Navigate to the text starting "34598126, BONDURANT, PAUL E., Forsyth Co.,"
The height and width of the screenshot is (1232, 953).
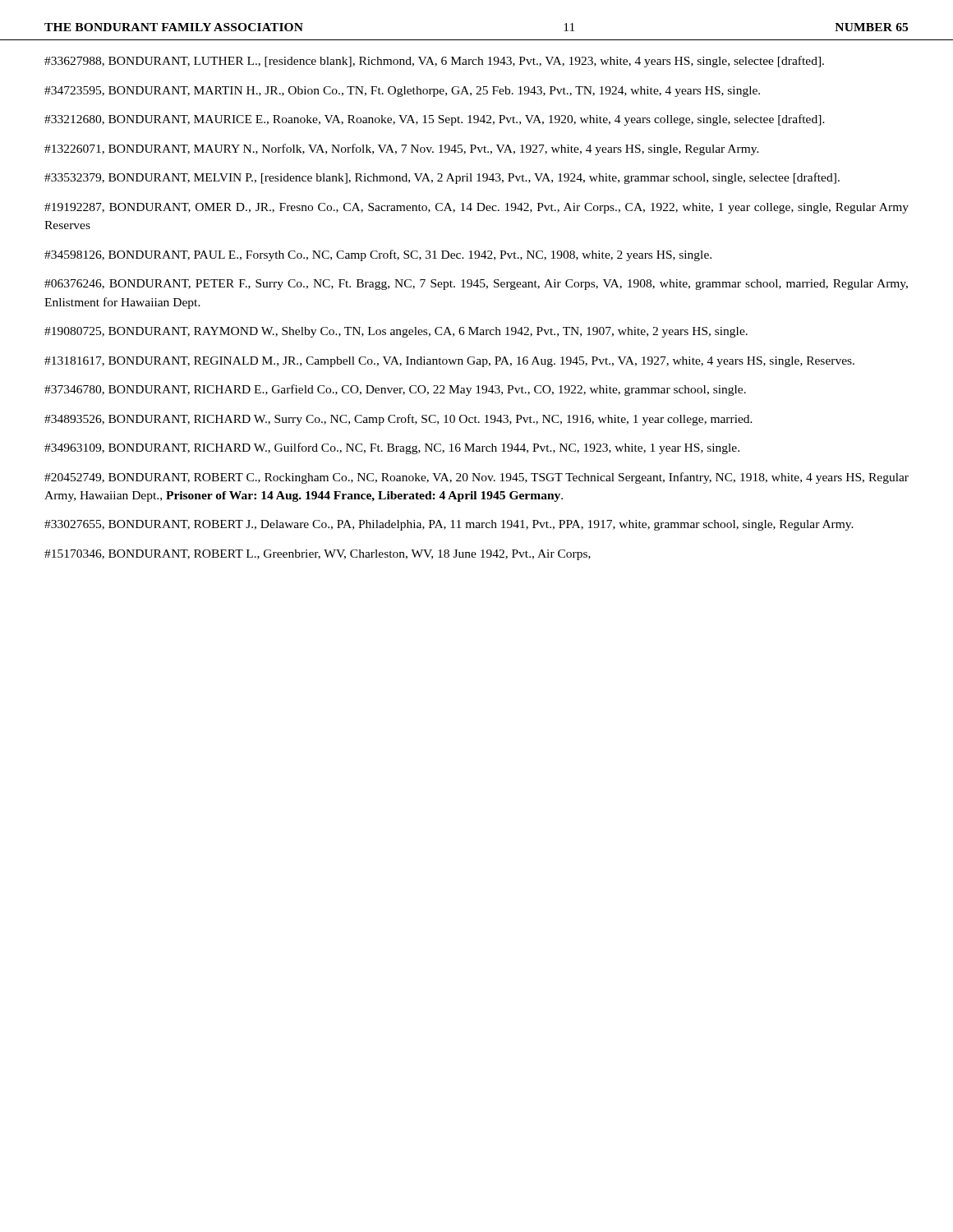click(476, 255)
